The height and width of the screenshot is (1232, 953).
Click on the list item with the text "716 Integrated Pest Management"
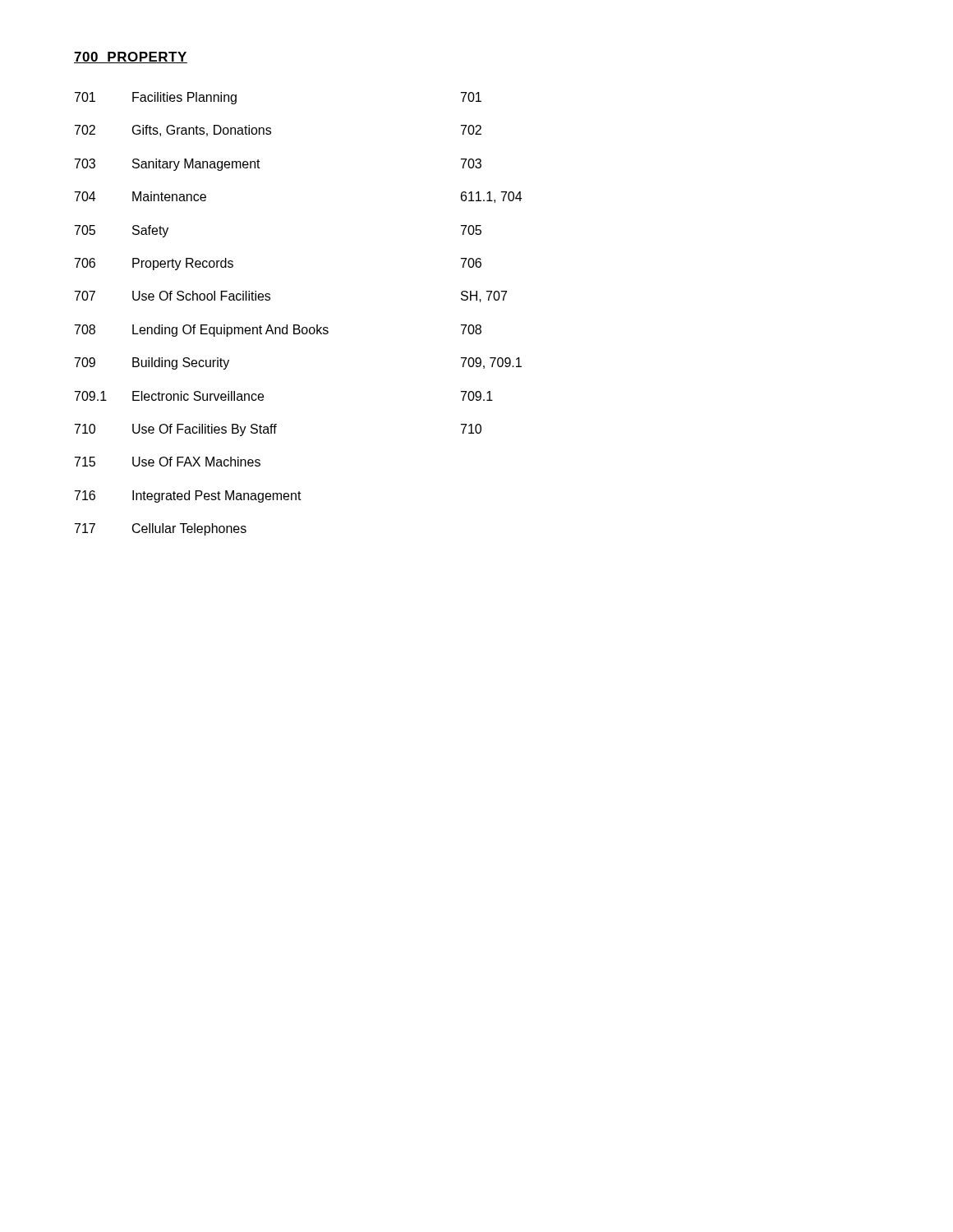pos(188,496)
